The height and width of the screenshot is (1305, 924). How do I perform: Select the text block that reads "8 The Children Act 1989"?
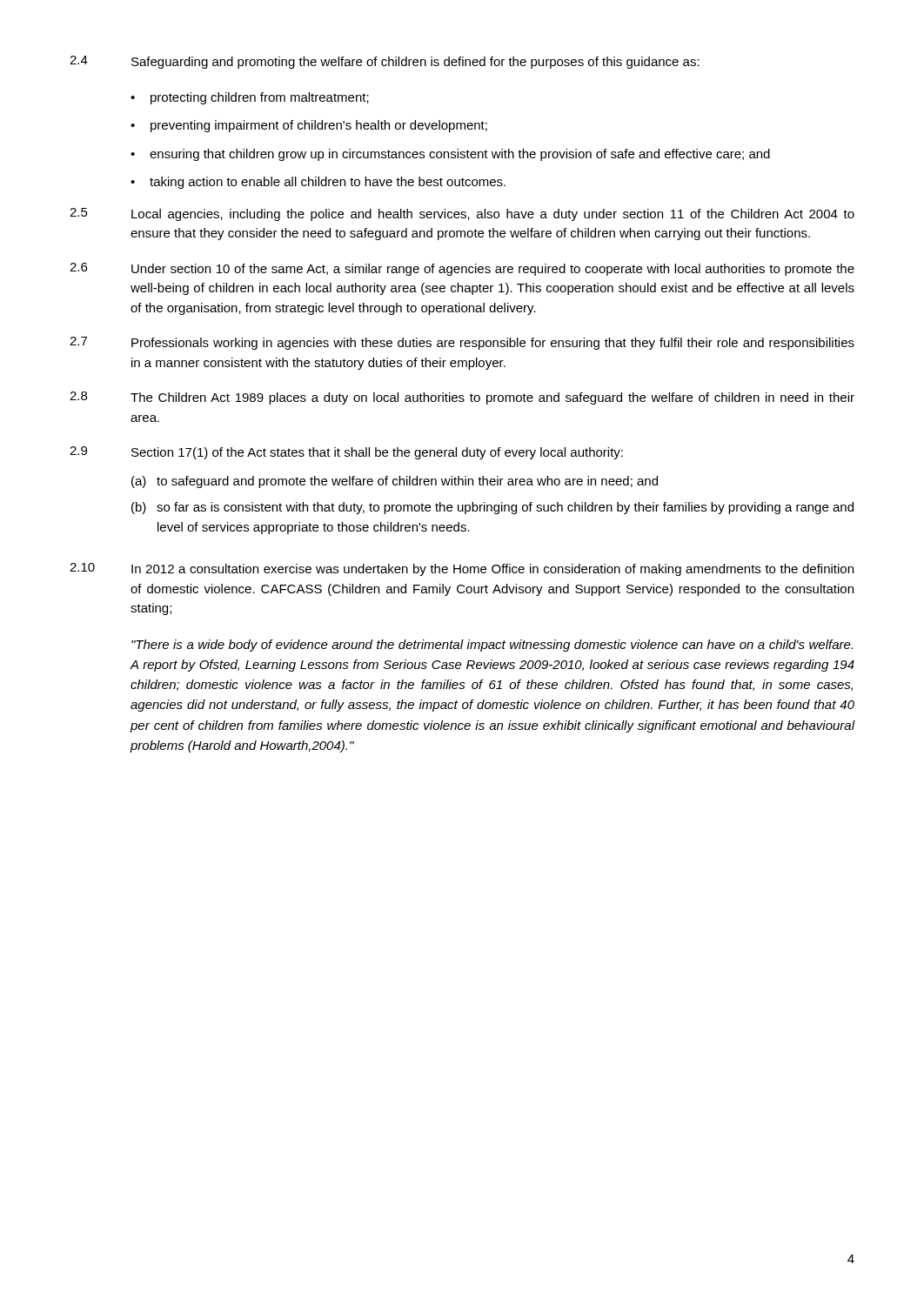tap(462, 408)
